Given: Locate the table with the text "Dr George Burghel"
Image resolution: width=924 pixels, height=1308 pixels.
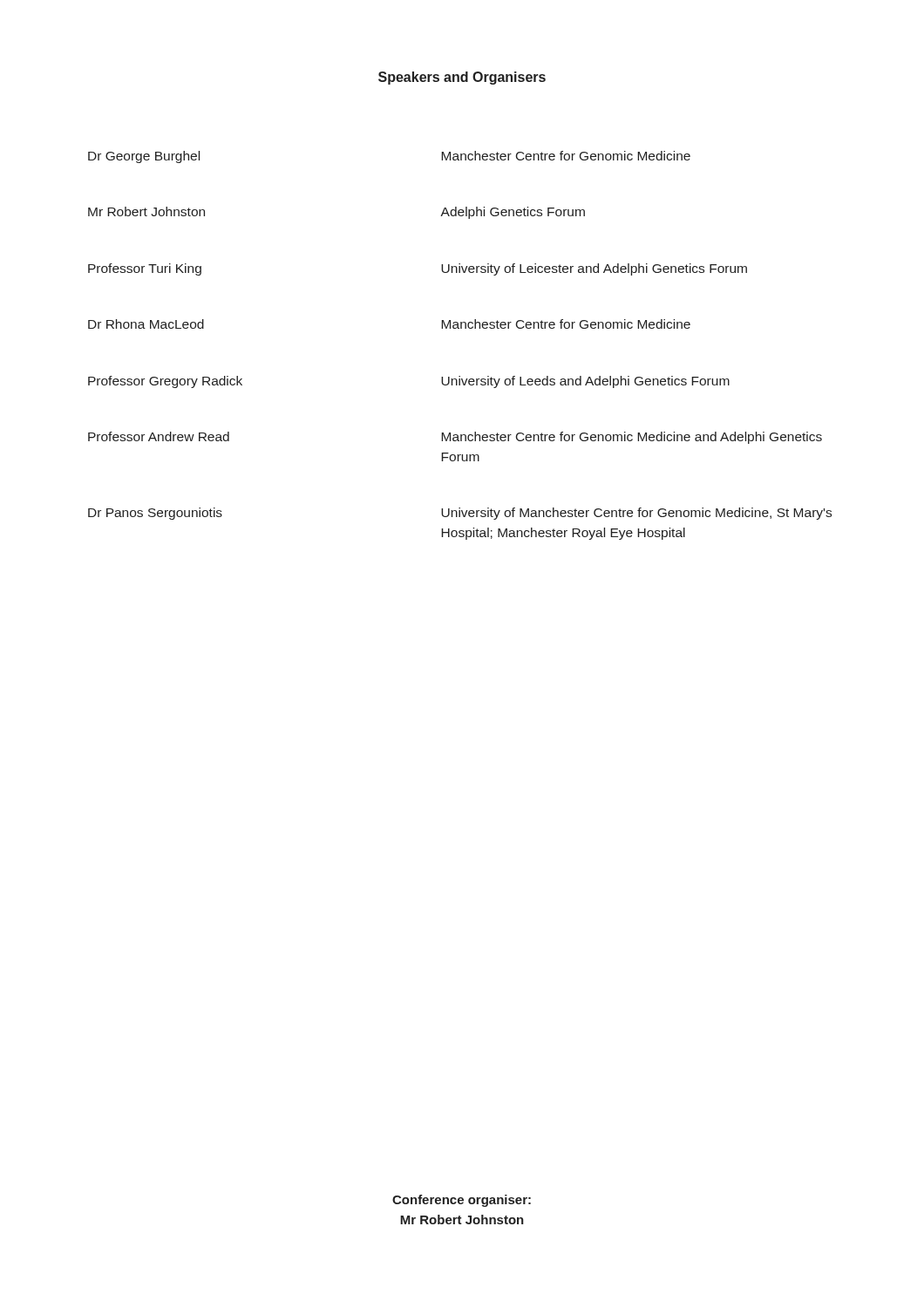Looking at the screenshot, I should pos(462,363).
